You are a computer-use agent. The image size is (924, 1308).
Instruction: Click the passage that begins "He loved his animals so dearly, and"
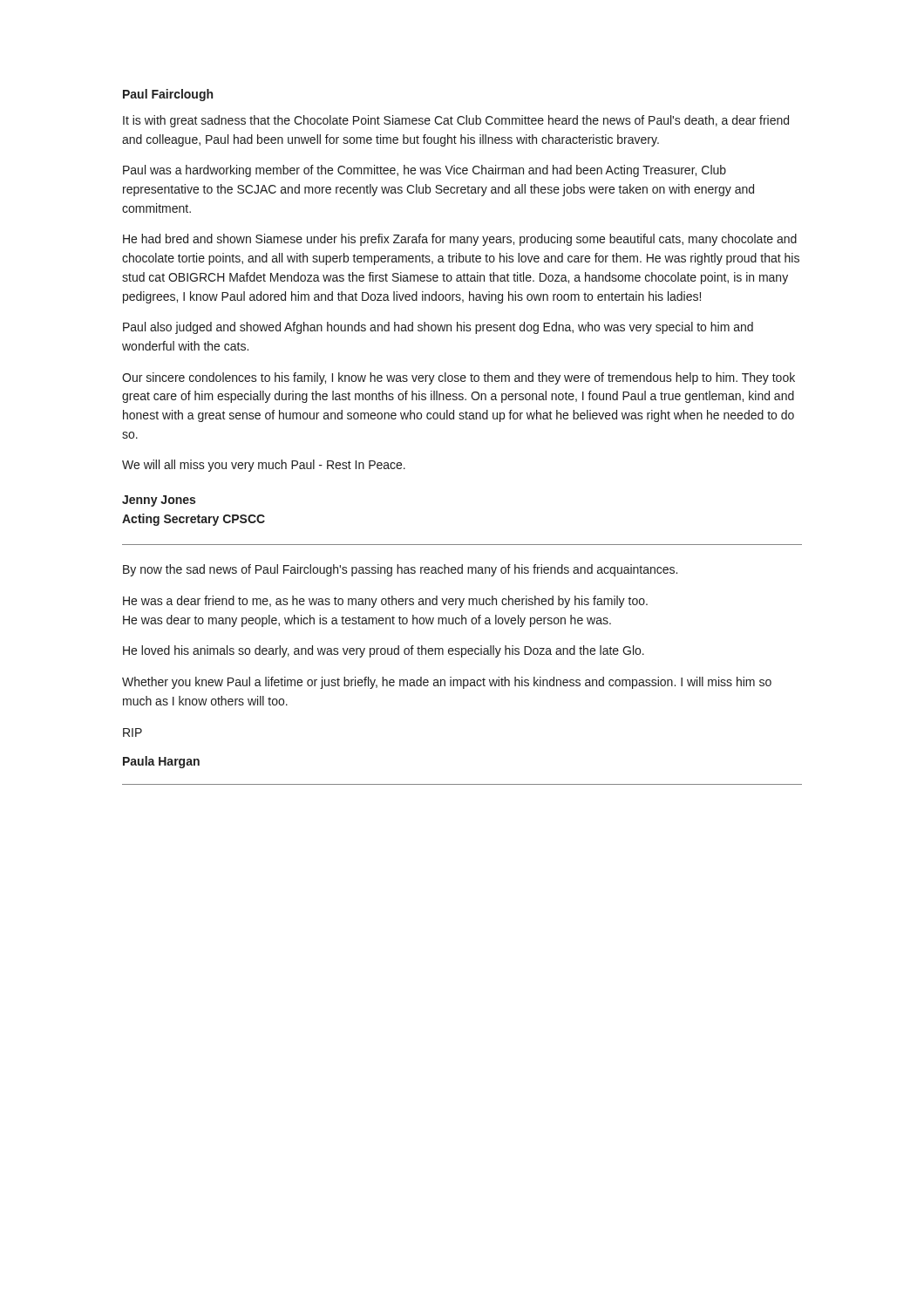(383, 651)
